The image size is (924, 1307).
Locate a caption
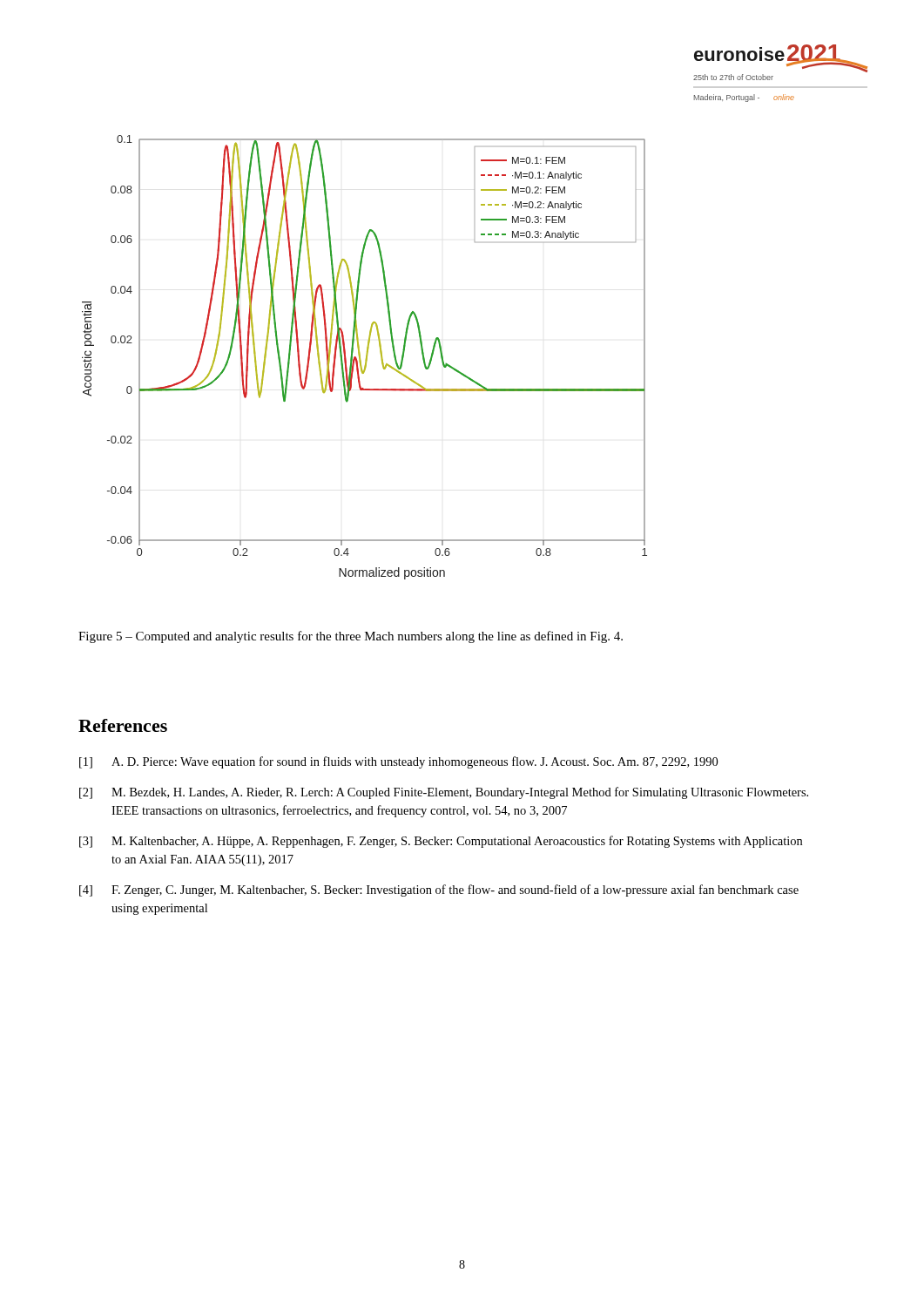[351, 636]
